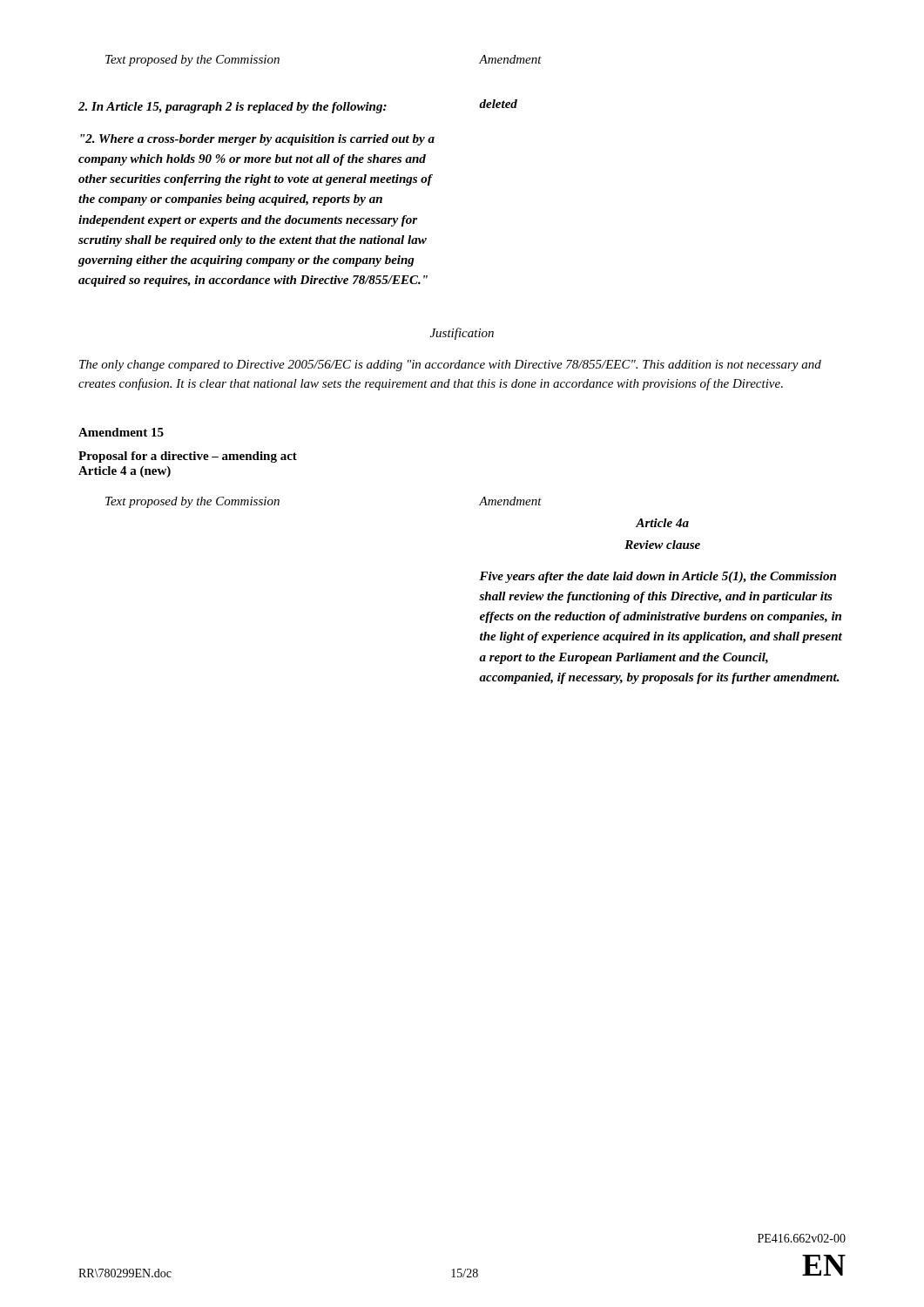Select the region starting "Five years after"
This screenshot has height=1307, width=924.
(661, 626)
